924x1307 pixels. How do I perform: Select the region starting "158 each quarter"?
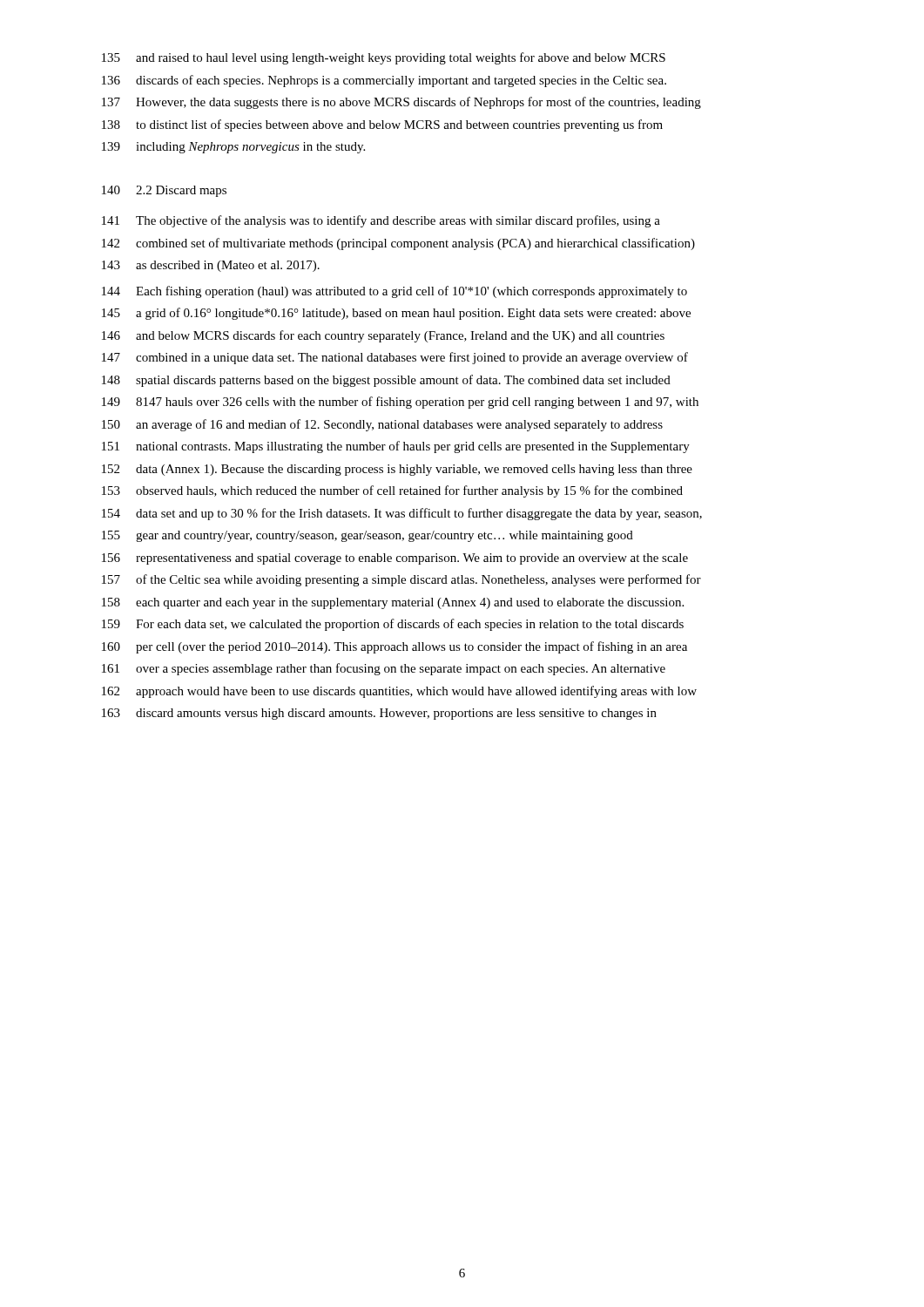pos(474,602)
